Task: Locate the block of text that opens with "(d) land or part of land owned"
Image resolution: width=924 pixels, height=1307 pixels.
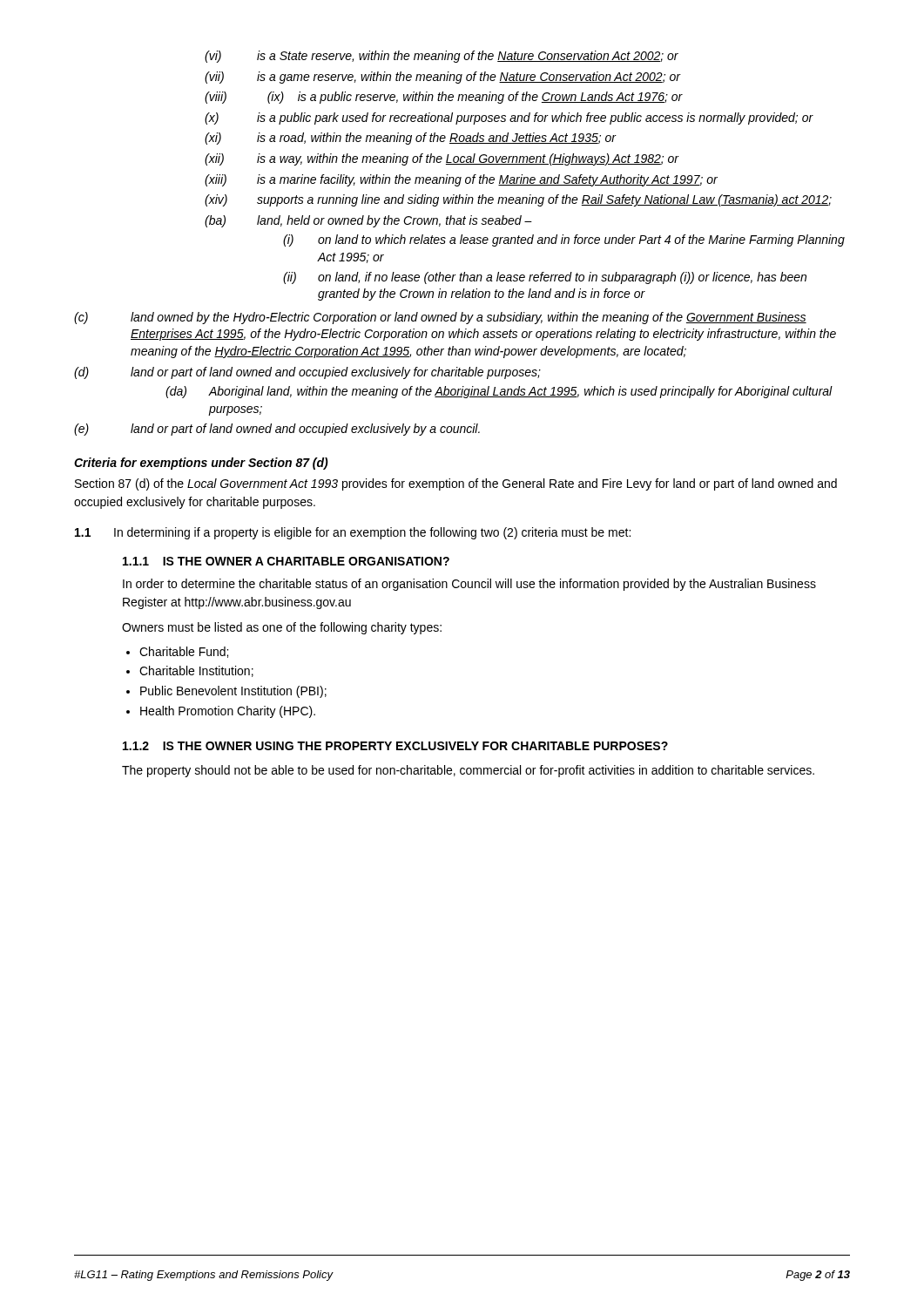Action: [462, 391]
